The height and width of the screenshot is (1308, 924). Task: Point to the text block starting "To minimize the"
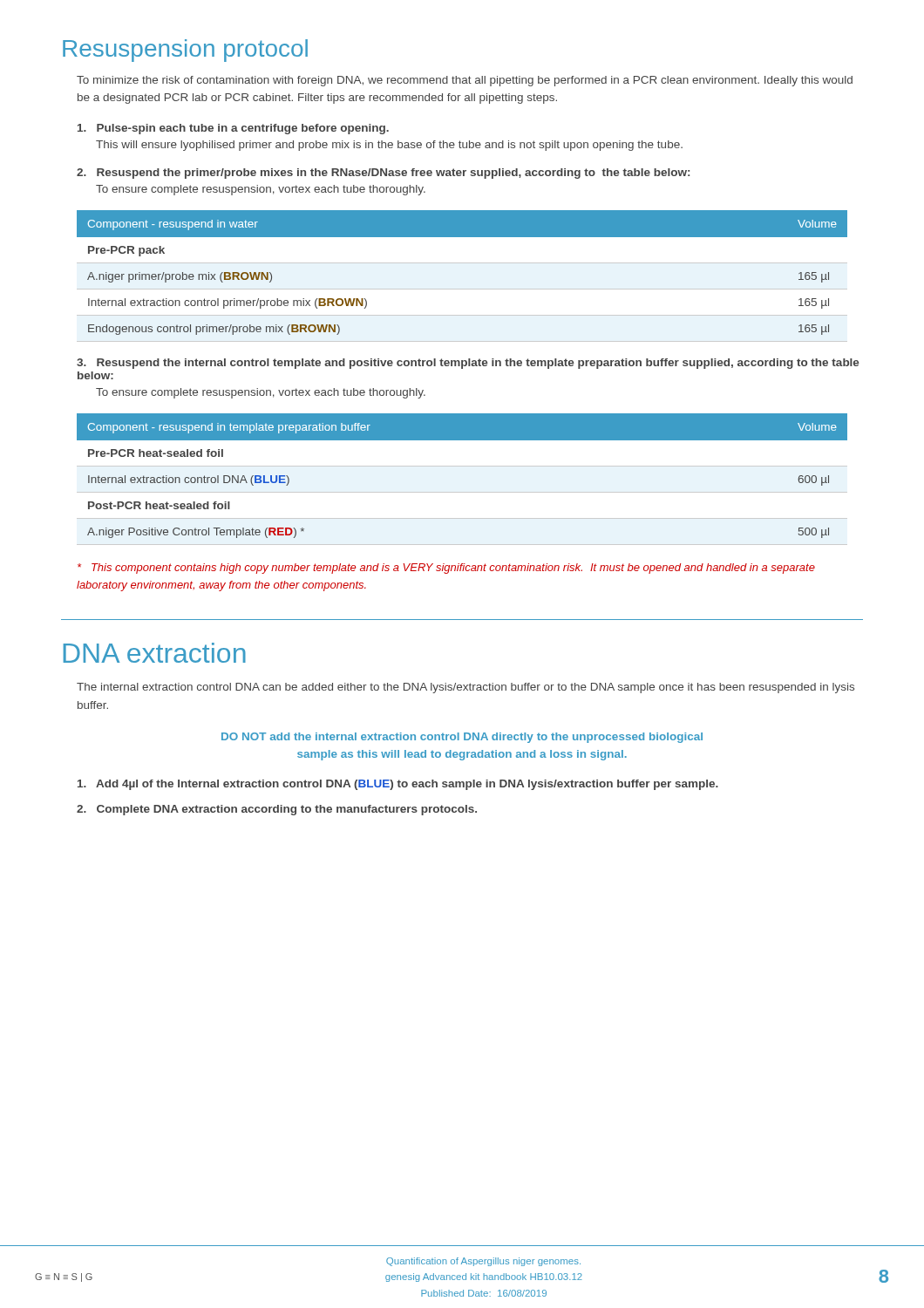pyautogui.click(x=470, y=89)
